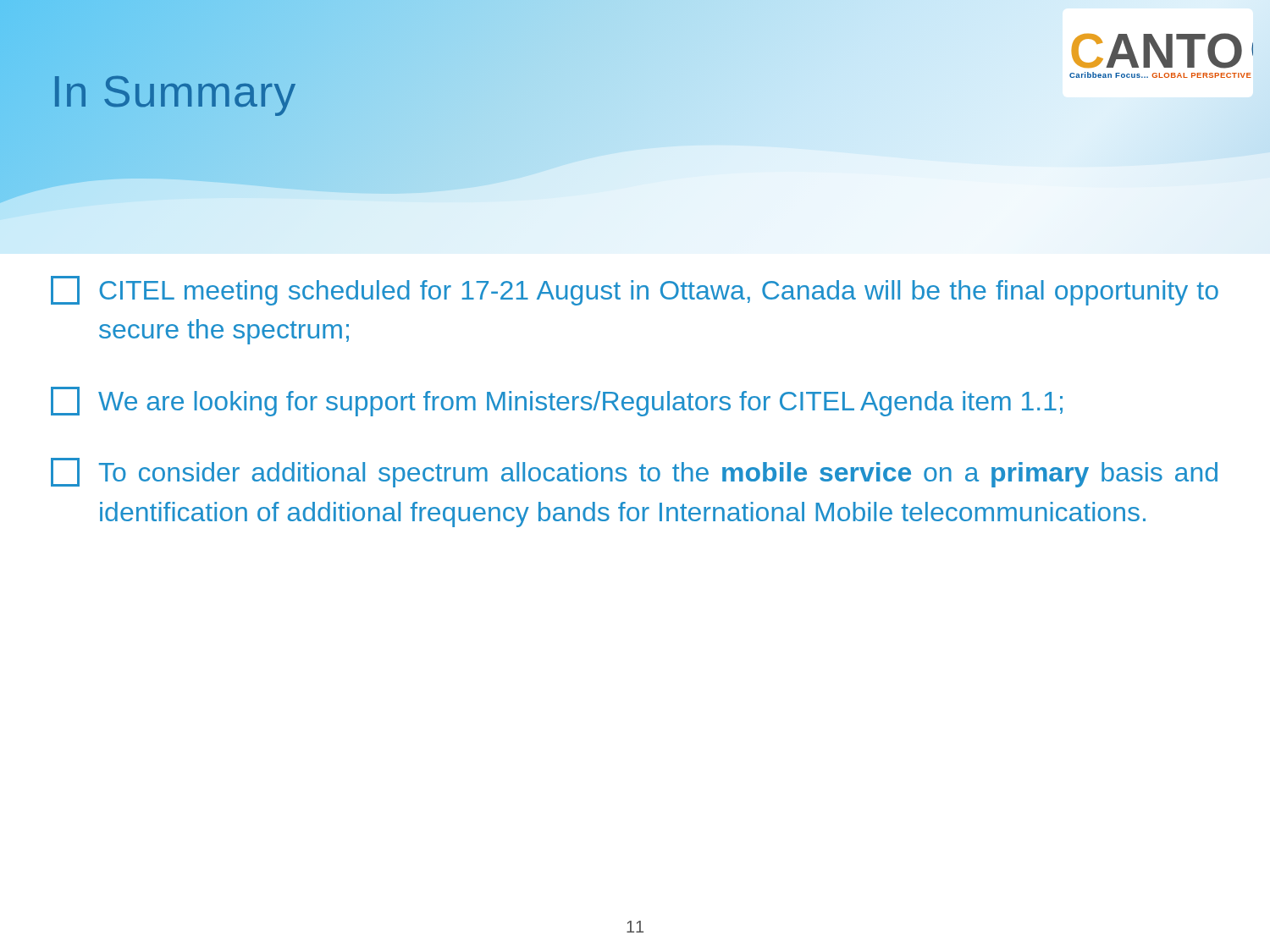The width and height of the screenshot is (1270, 952).
Task: Select the title that says "In Summary"
Action: click(x=174, y=91)
